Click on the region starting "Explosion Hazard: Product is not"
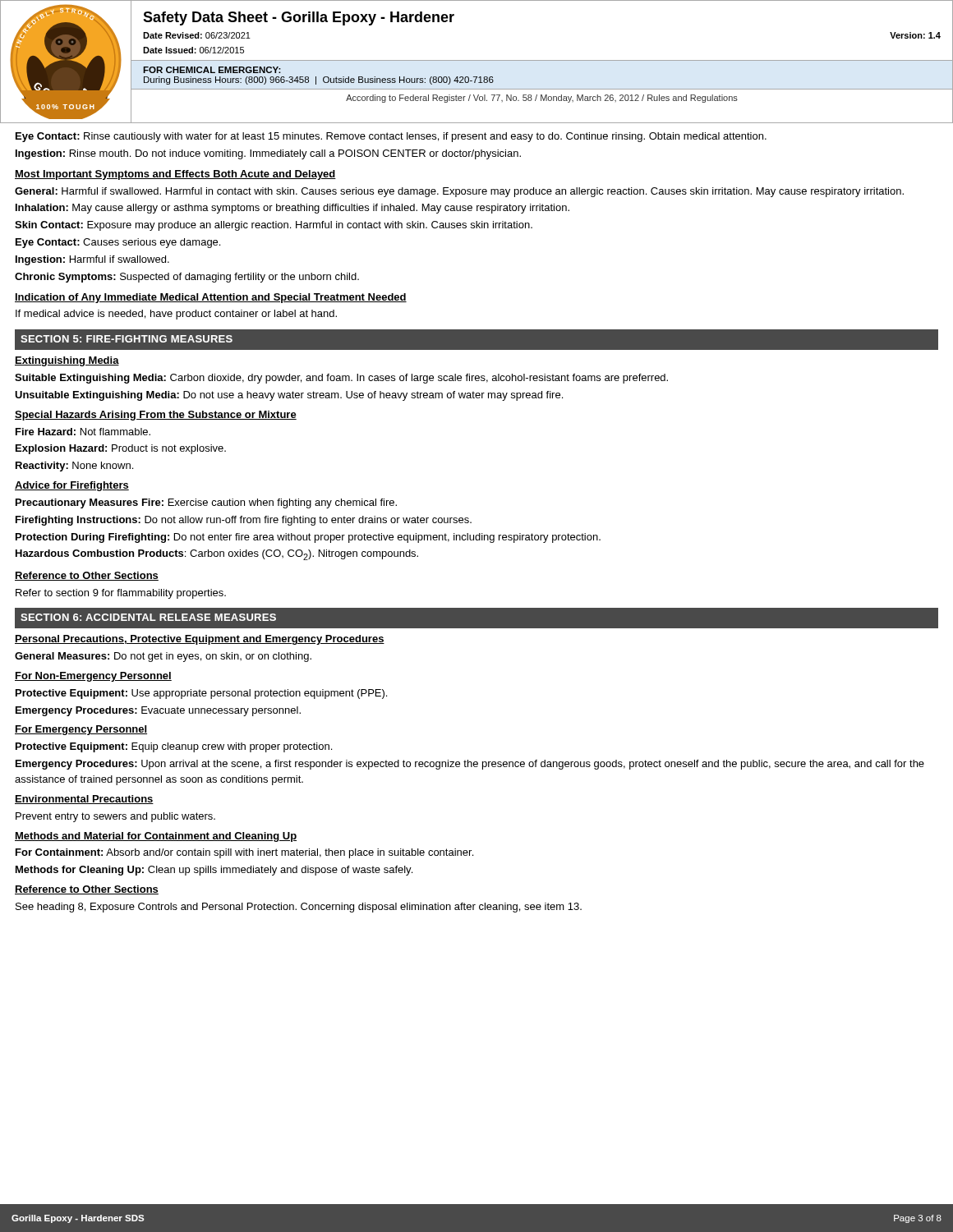The height and width of the screenshot is (1232, 953). click(x=121, y=448)
